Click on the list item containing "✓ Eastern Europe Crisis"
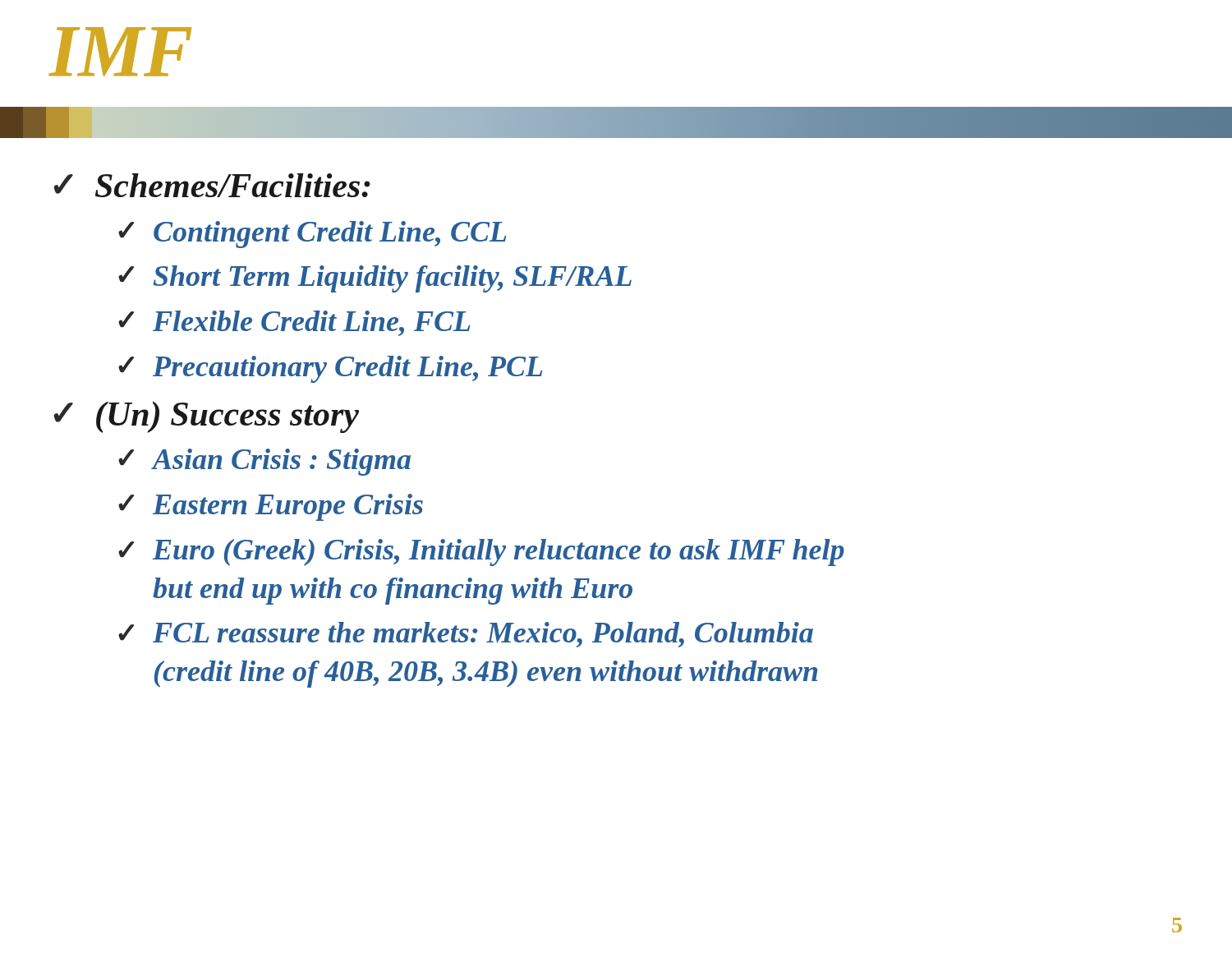 [x=269, y=505]
